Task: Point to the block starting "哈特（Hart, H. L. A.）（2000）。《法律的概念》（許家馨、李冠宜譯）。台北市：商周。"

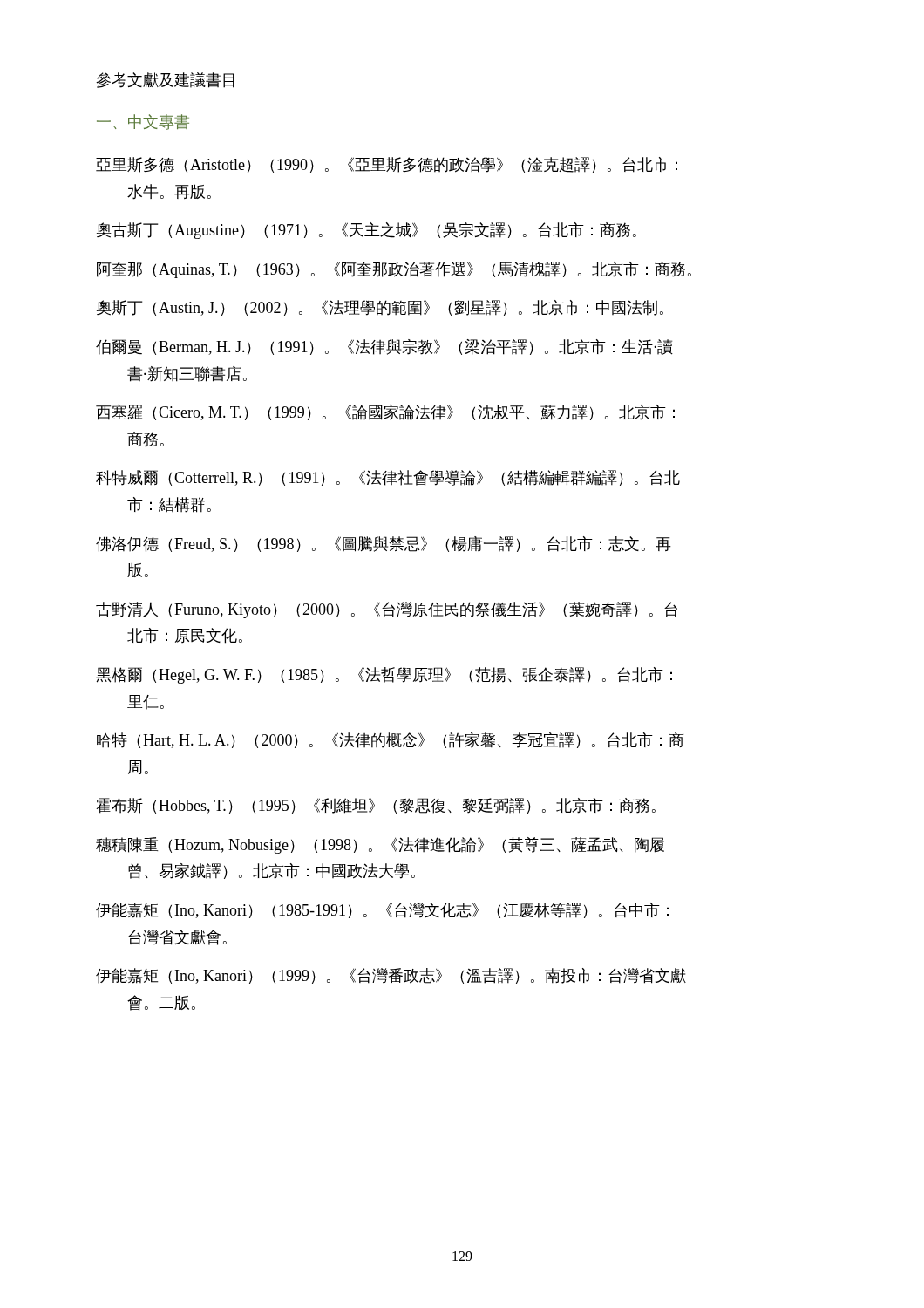Action: (462, 756)
